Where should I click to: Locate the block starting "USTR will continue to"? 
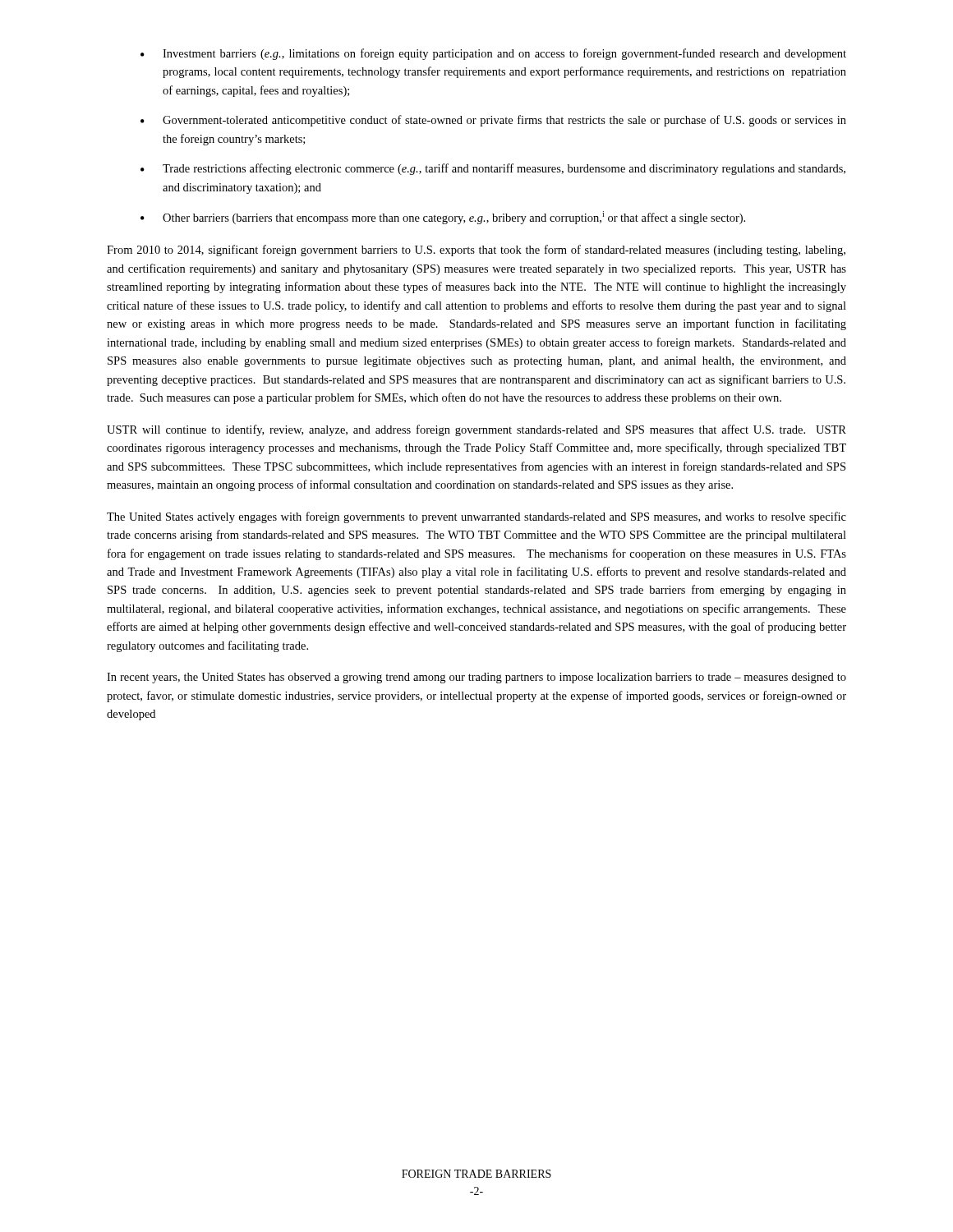(x=476, y=457)
